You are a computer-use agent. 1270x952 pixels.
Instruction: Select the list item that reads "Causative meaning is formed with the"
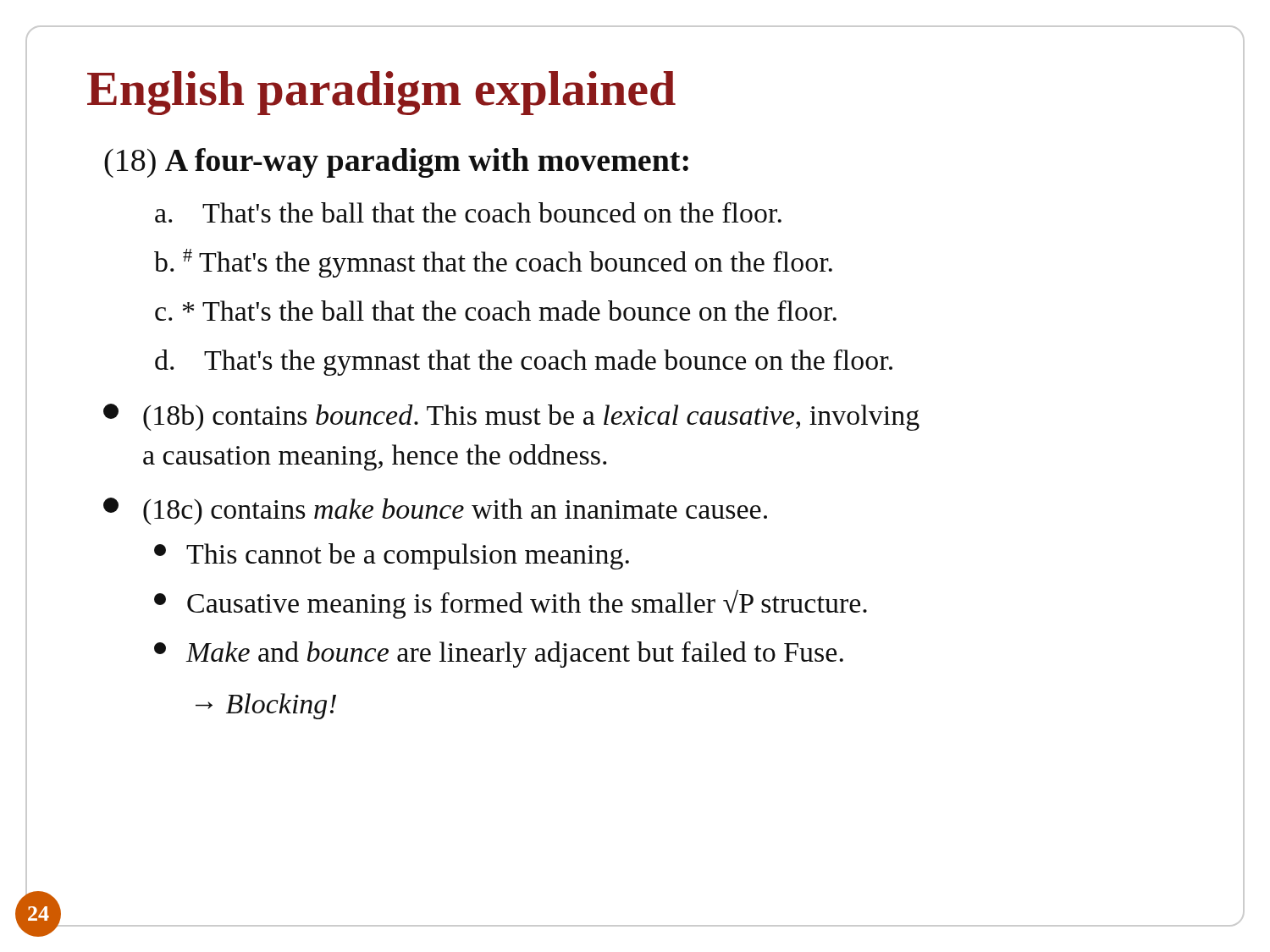click(511, 603)
